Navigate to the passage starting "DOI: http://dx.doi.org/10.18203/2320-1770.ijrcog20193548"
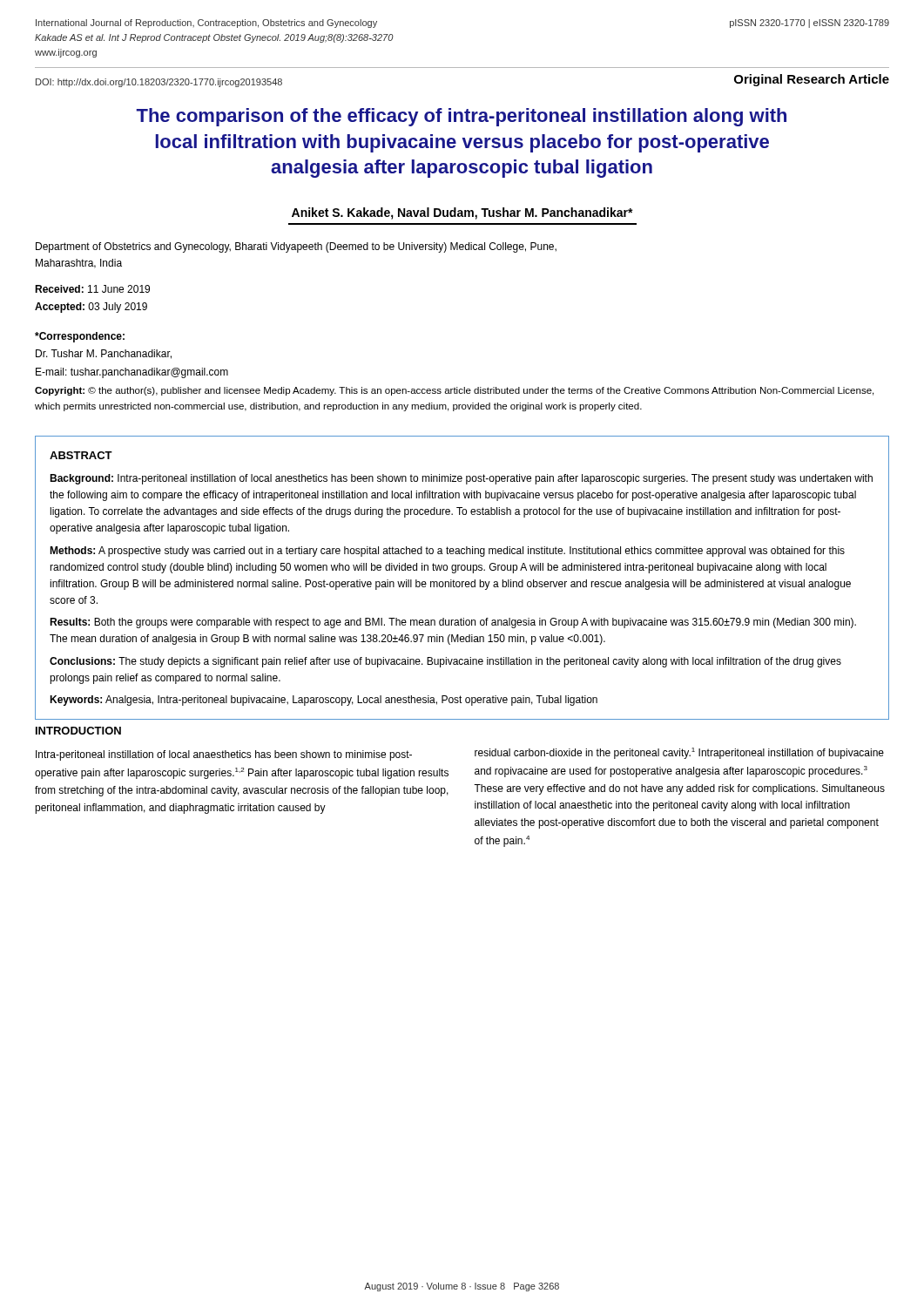This screenshot has width=924, height=1307. pos(159,82)
